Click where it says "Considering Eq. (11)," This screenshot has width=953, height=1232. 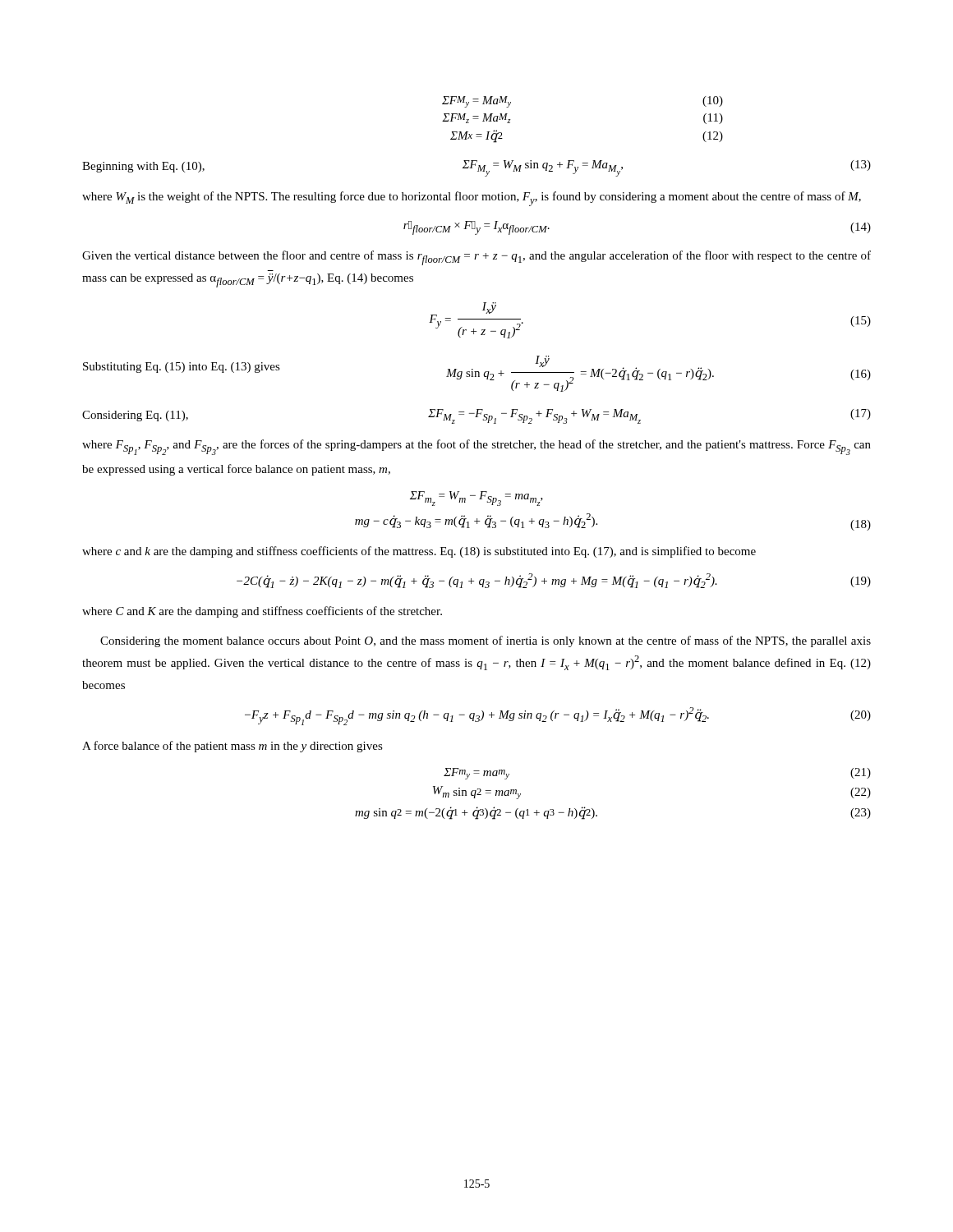tap(135, 414)
